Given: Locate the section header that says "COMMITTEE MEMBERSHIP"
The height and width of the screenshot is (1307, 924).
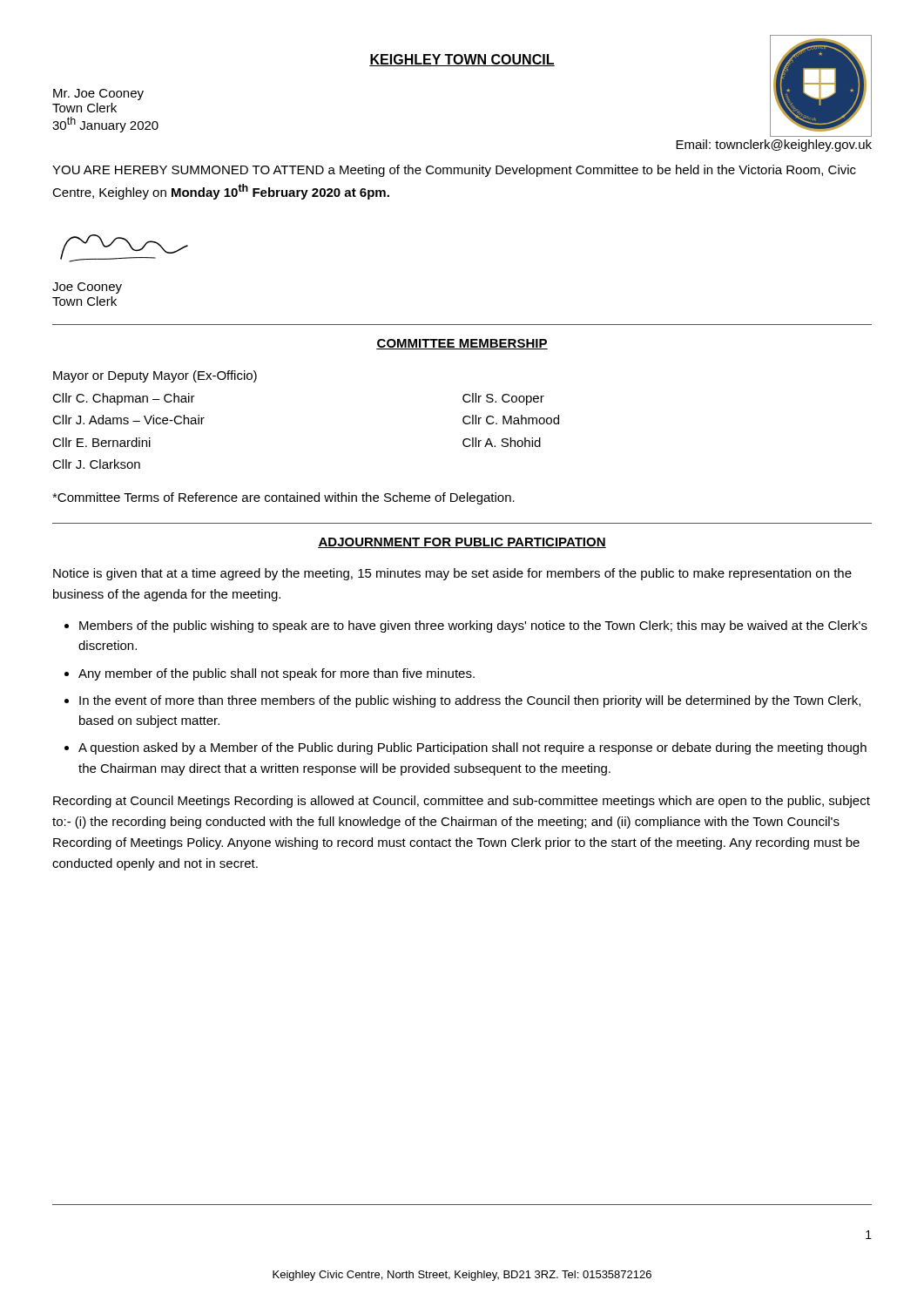Looking at the screenshot, I should coord(462,343).
